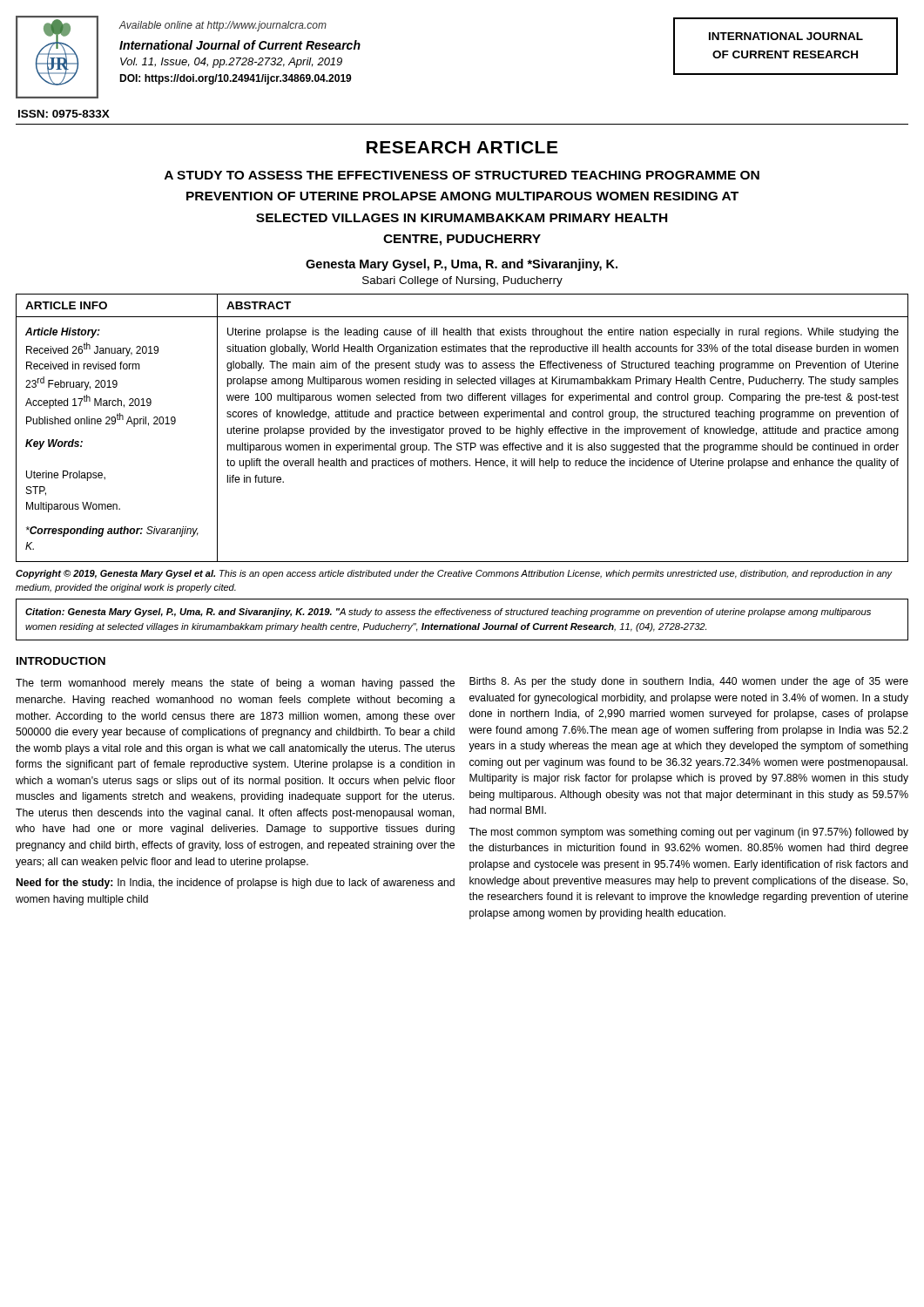
Task: Click on the region starting "INTERNATIONAL JOURNALOF CURRENT RESEARCH"
Action: 786,45
